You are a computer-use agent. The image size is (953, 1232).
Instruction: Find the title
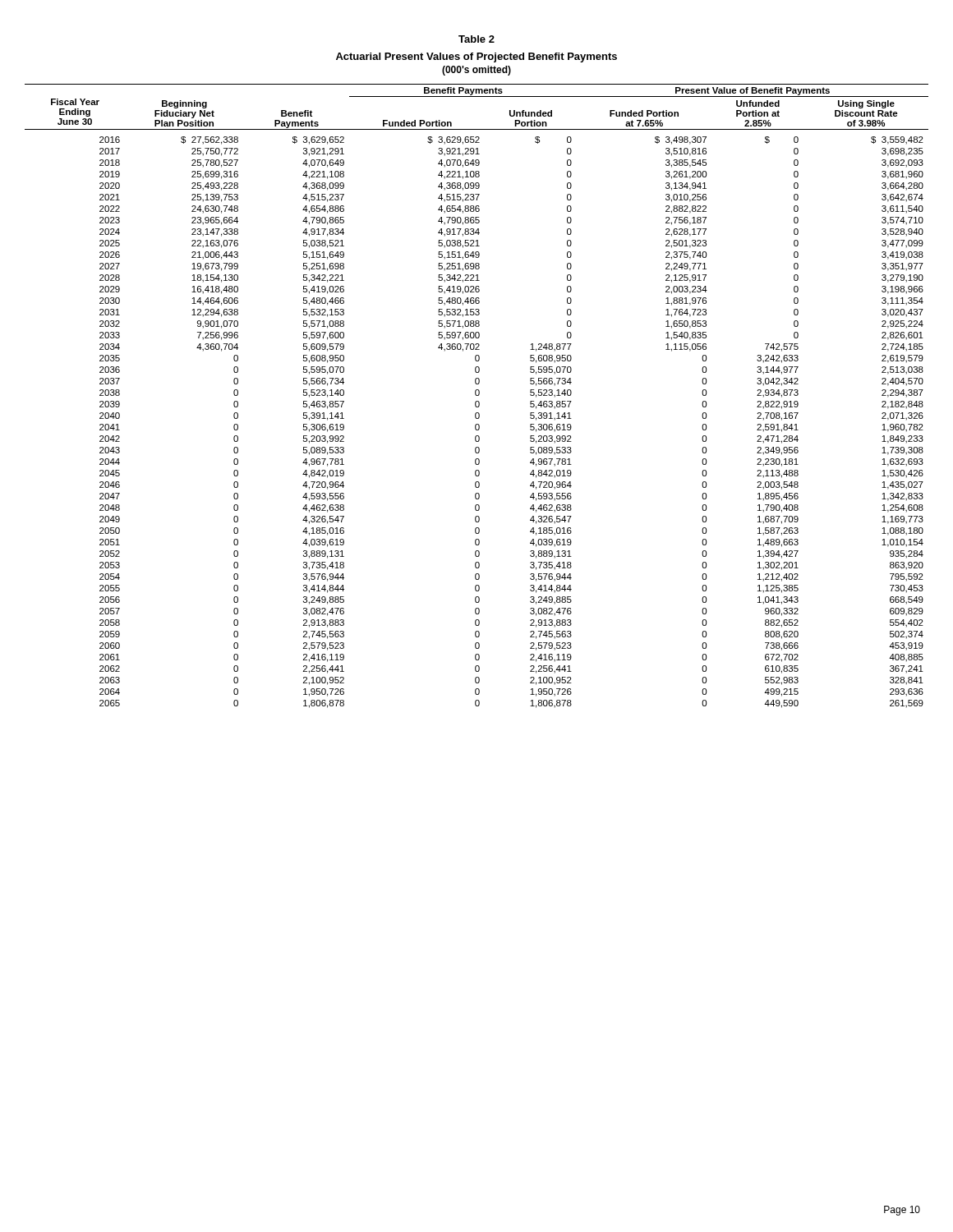476,39
